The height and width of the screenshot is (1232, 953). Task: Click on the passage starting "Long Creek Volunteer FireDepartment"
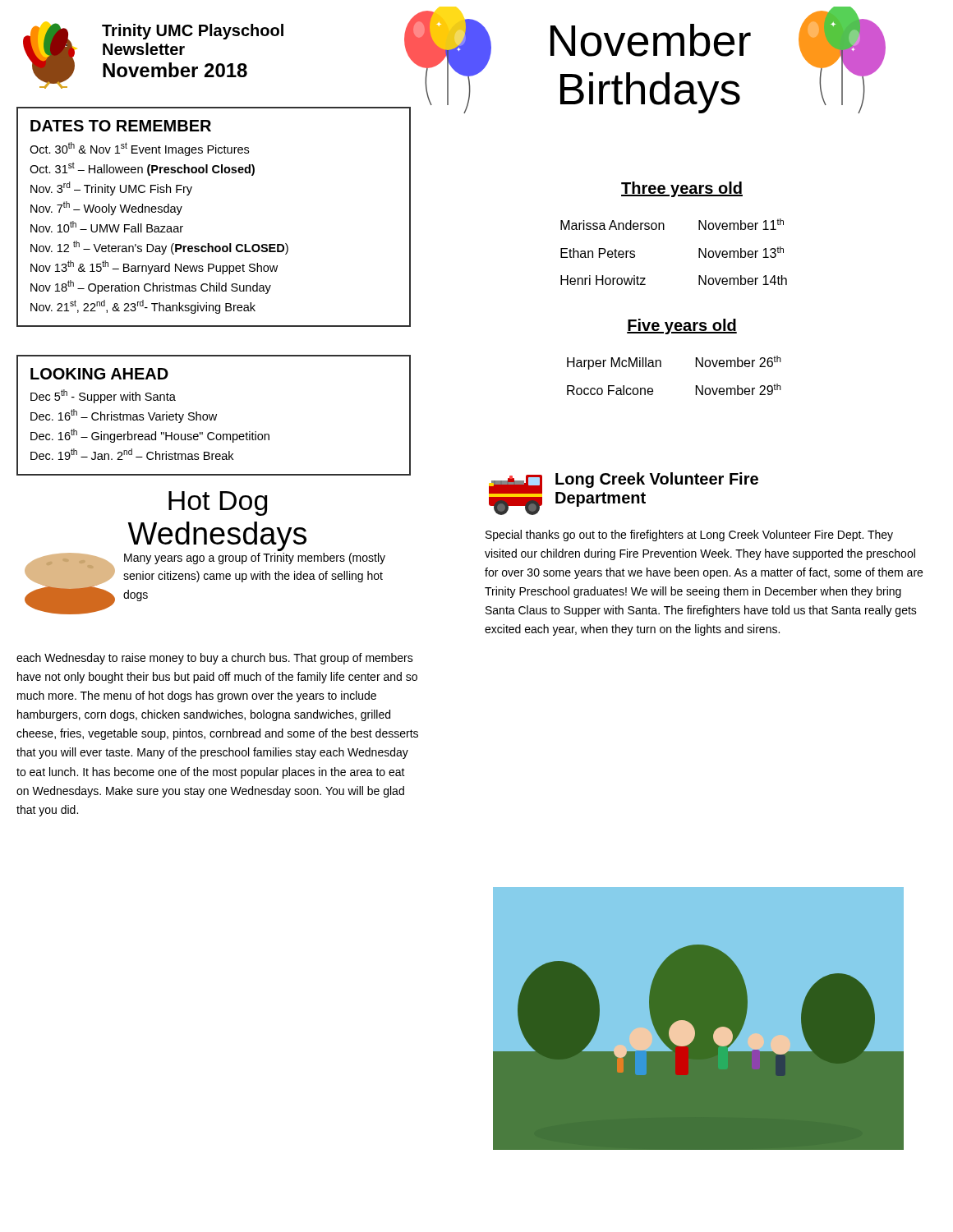(657, 488)
